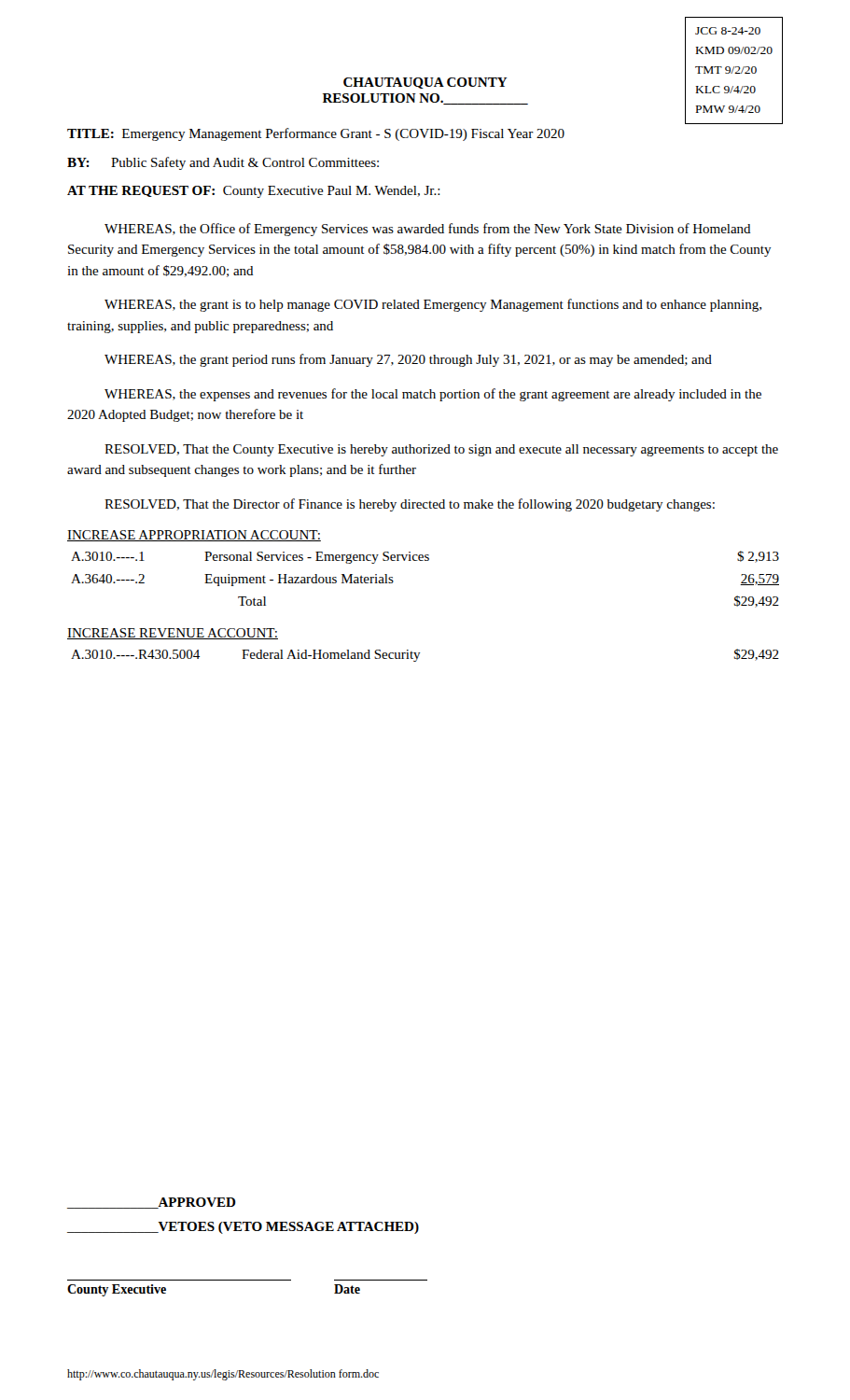The width and height of the screenshot is (850, 1400).
Task: Find the text block starting "TITLE: Emergency Management Performance Grant - S"
Action: coord(316,133)
